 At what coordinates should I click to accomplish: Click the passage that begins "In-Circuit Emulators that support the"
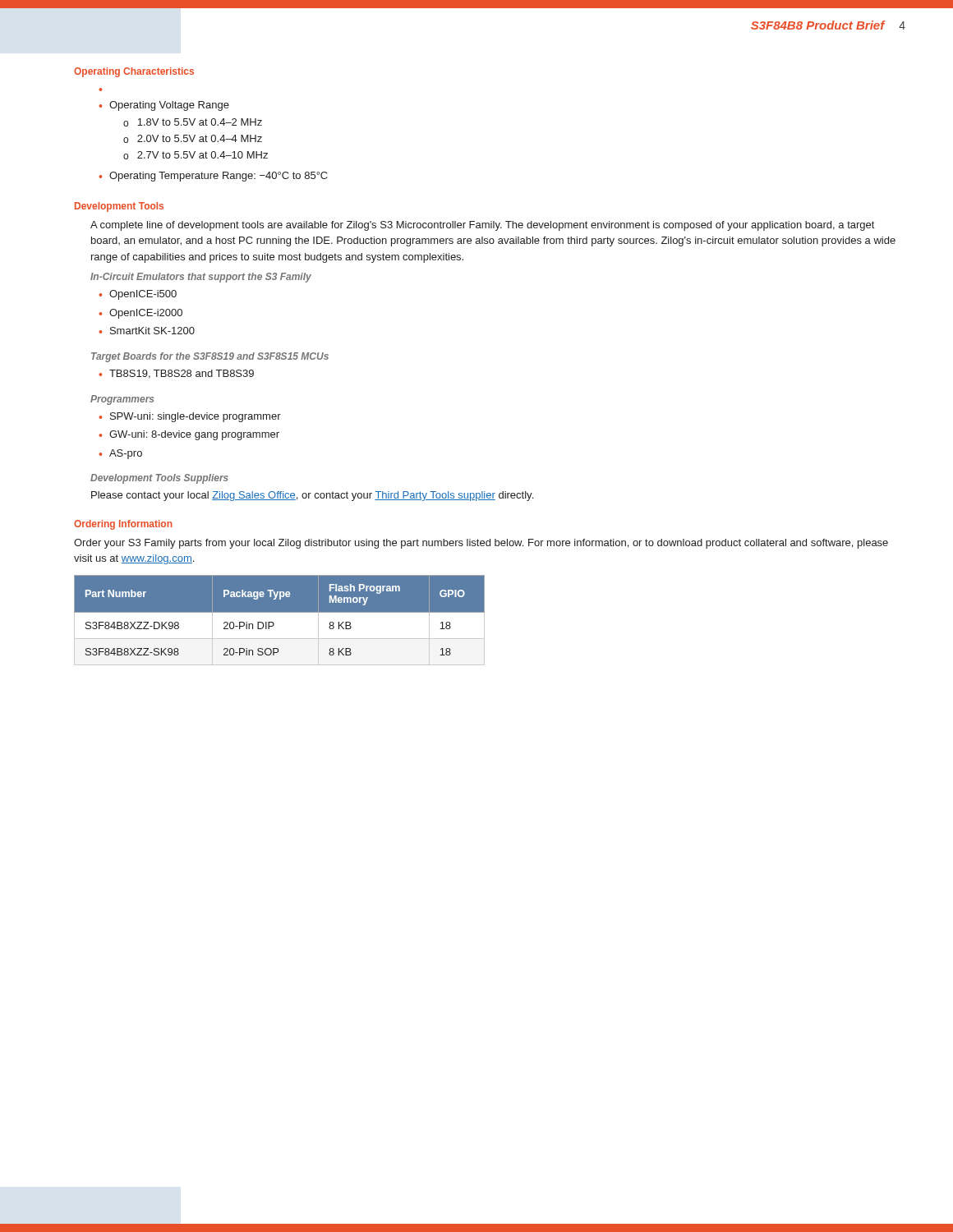(201, 277)
